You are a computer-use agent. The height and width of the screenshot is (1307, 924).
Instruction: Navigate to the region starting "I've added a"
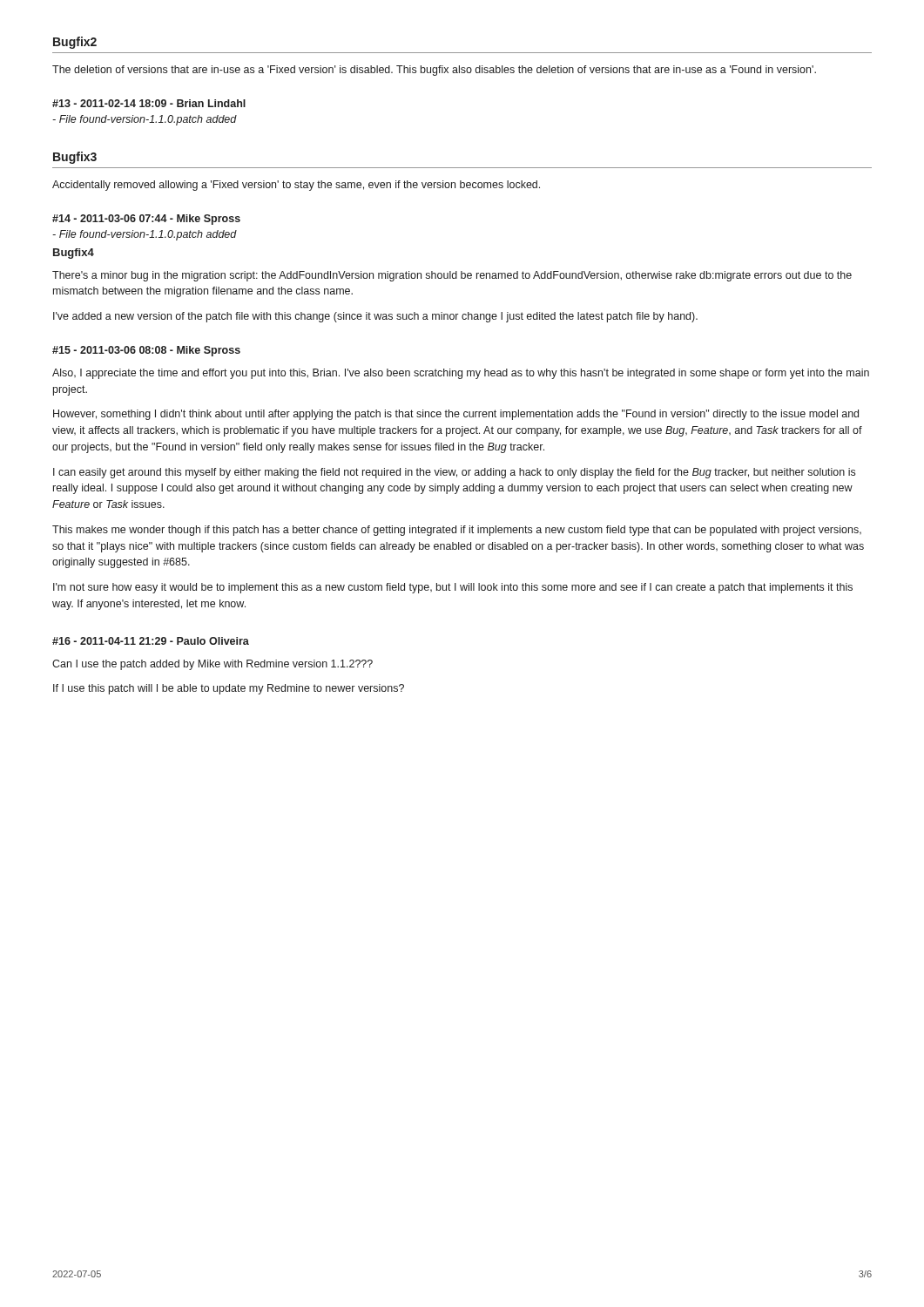click(x=375, y=316)
